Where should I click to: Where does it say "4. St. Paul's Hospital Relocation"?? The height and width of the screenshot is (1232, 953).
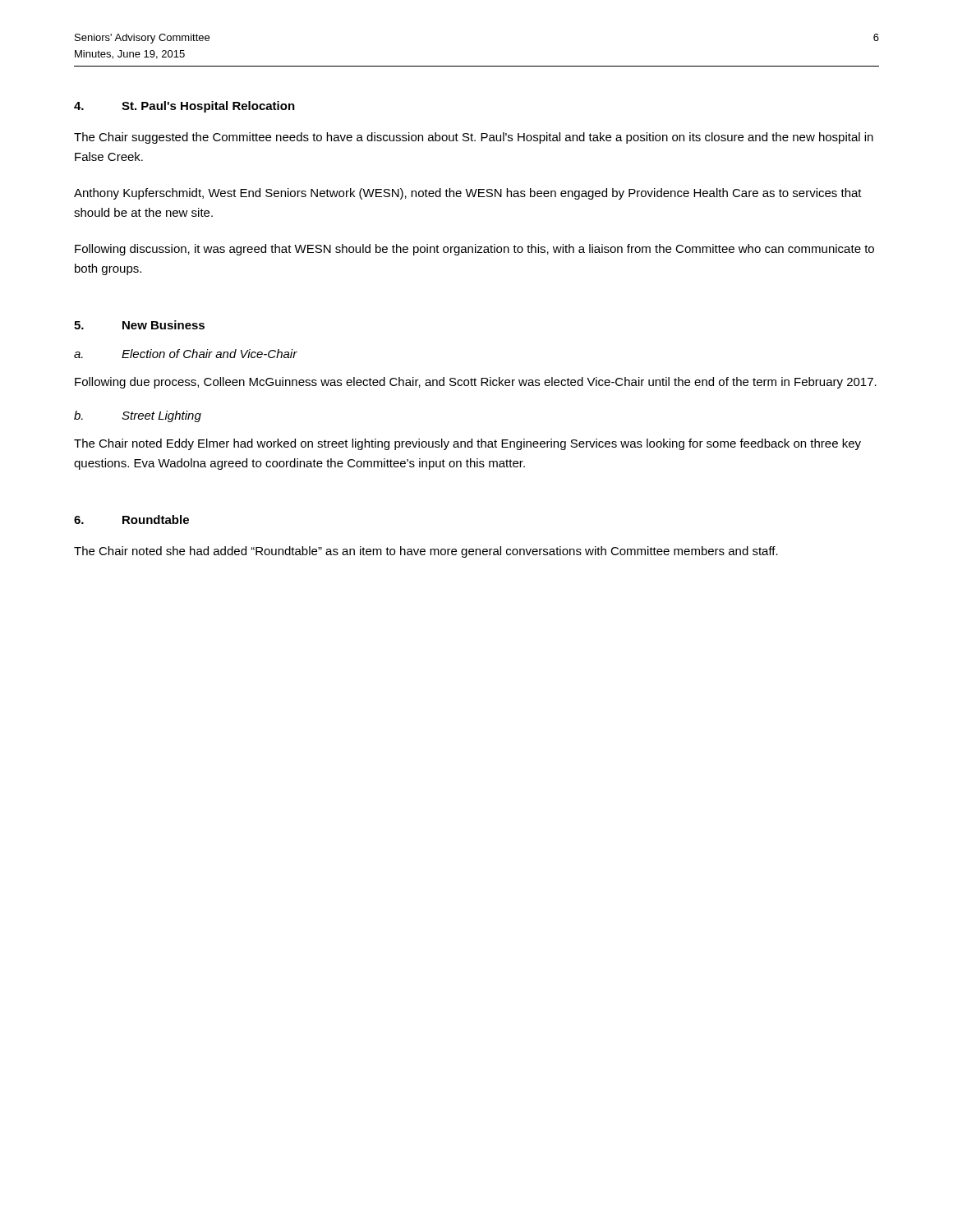pos(185,106)
